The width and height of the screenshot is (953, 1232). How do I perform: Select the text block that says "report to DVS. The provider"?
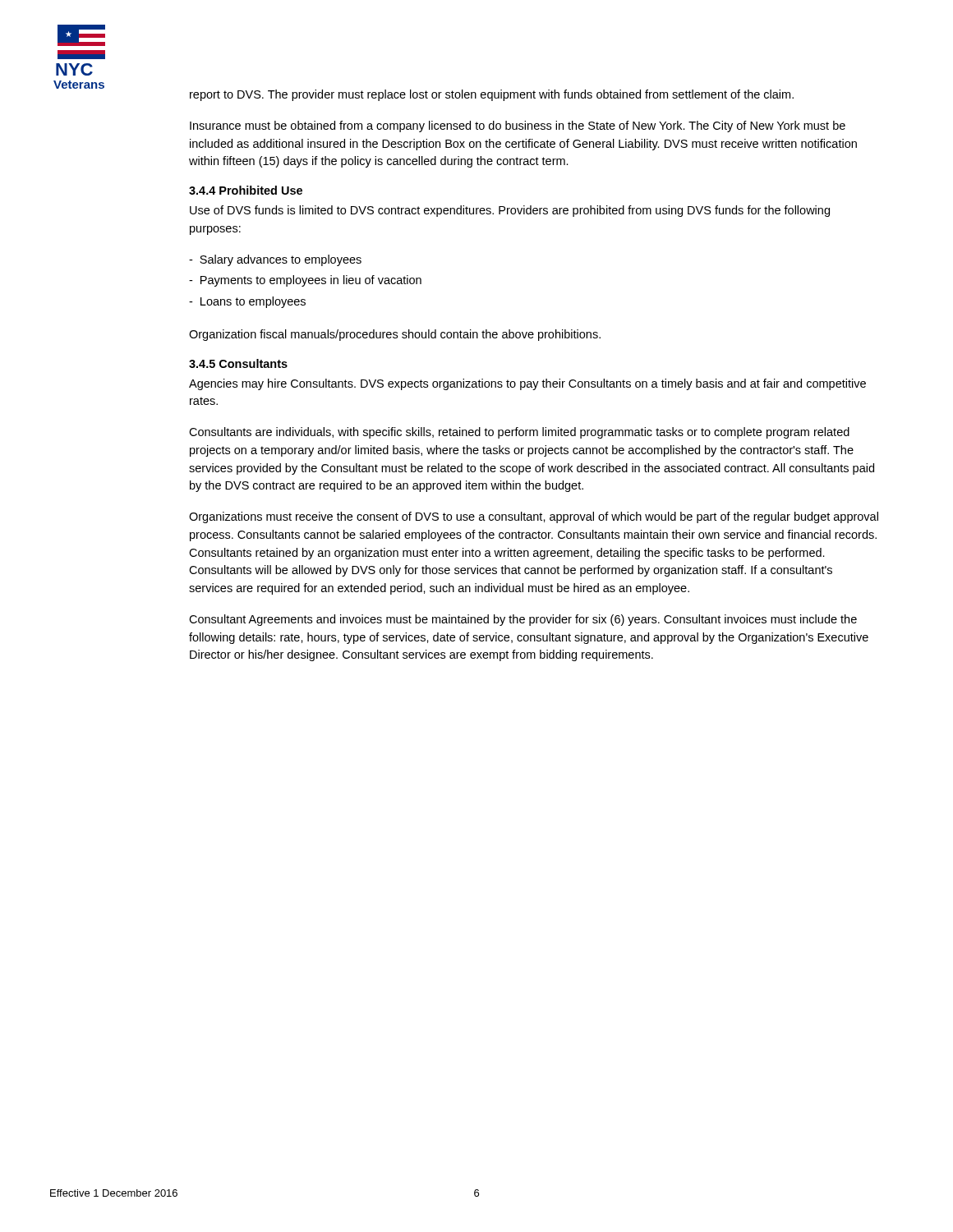pyautogui.click(x=534, y=95)
